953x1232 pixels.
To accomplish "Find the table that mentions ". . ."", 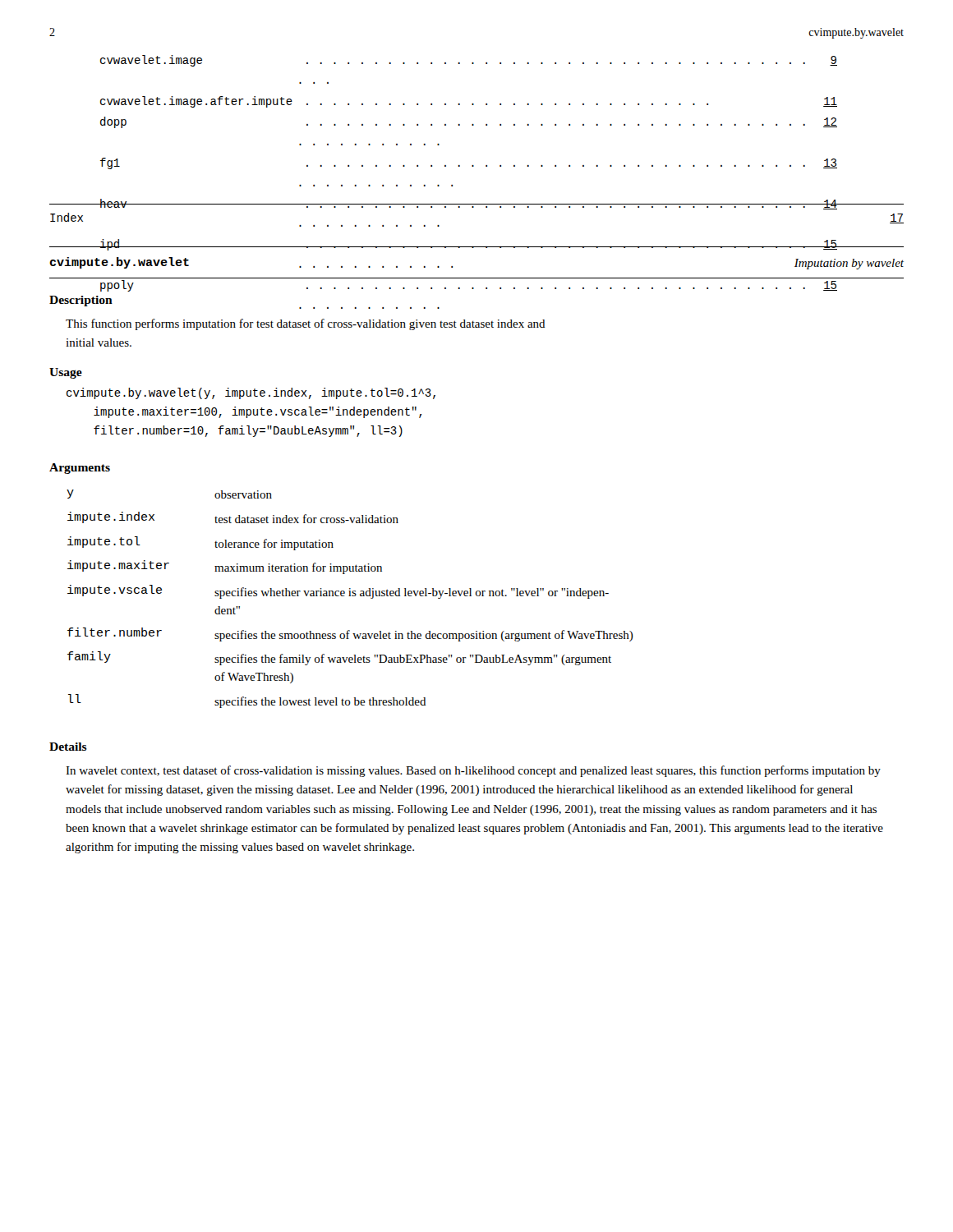I will (468, 184).
